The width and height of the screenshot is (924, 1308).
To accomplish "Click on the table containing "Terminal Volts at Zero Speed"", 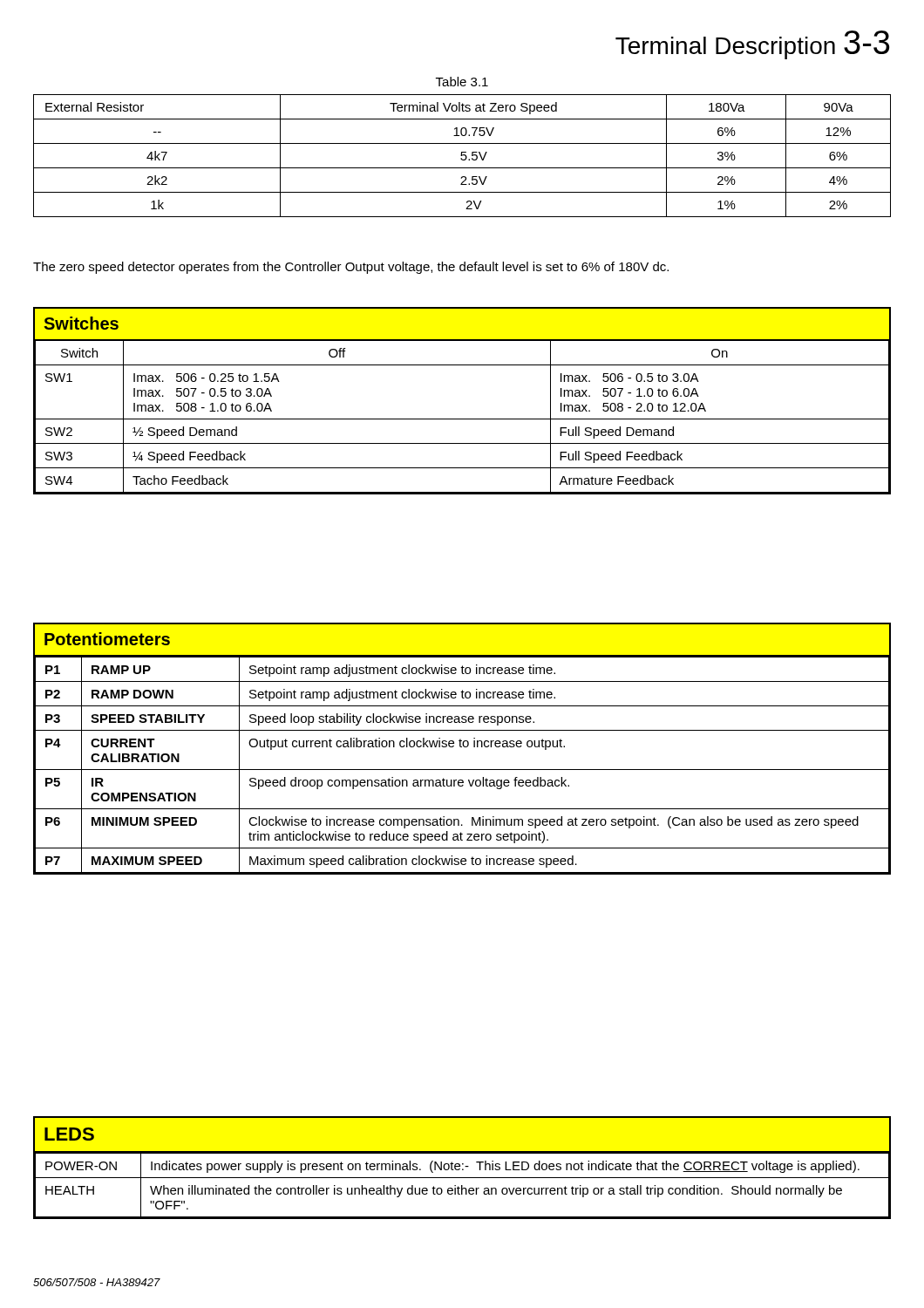I will 462,156.
